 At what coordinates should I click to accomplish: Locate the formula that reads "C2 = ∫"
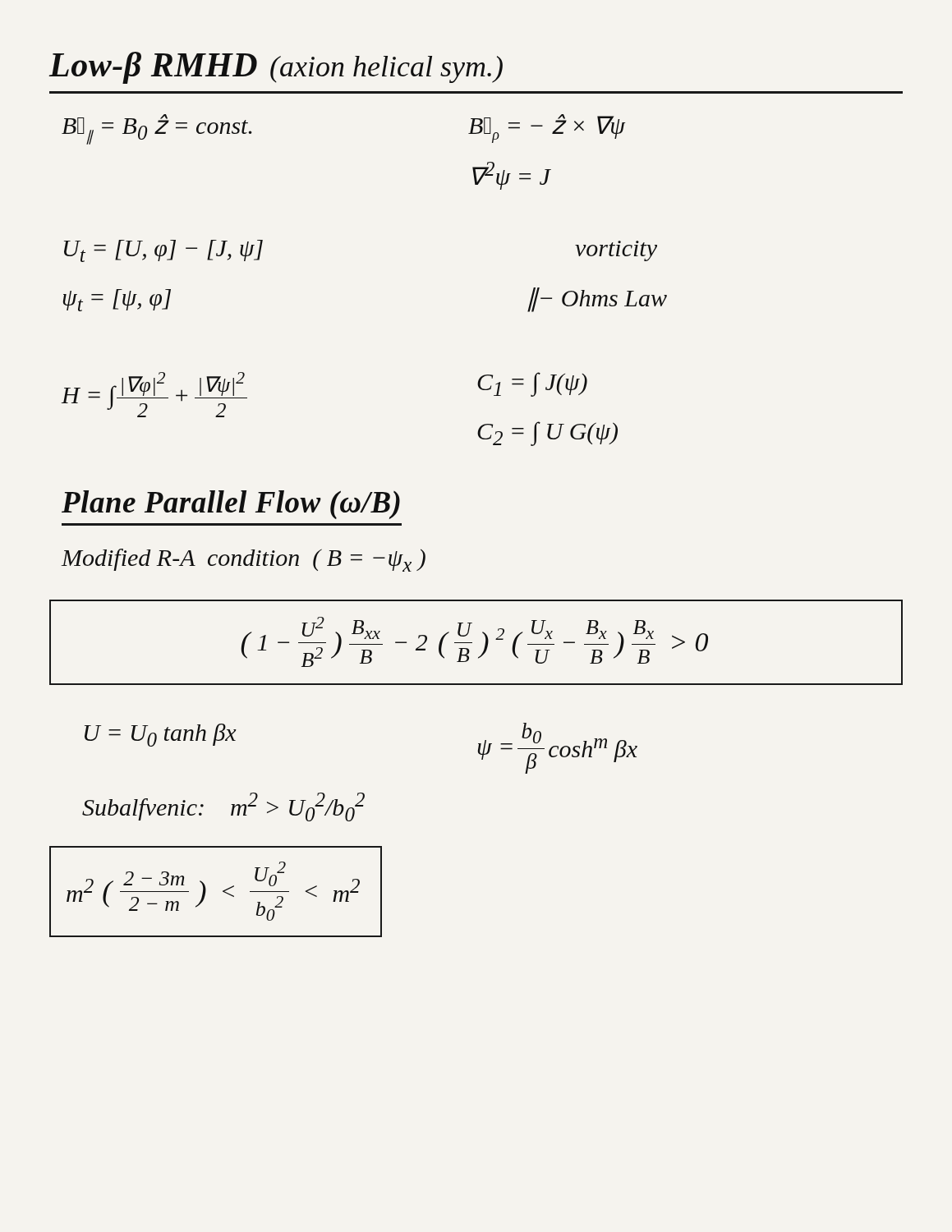click(547, 433)
